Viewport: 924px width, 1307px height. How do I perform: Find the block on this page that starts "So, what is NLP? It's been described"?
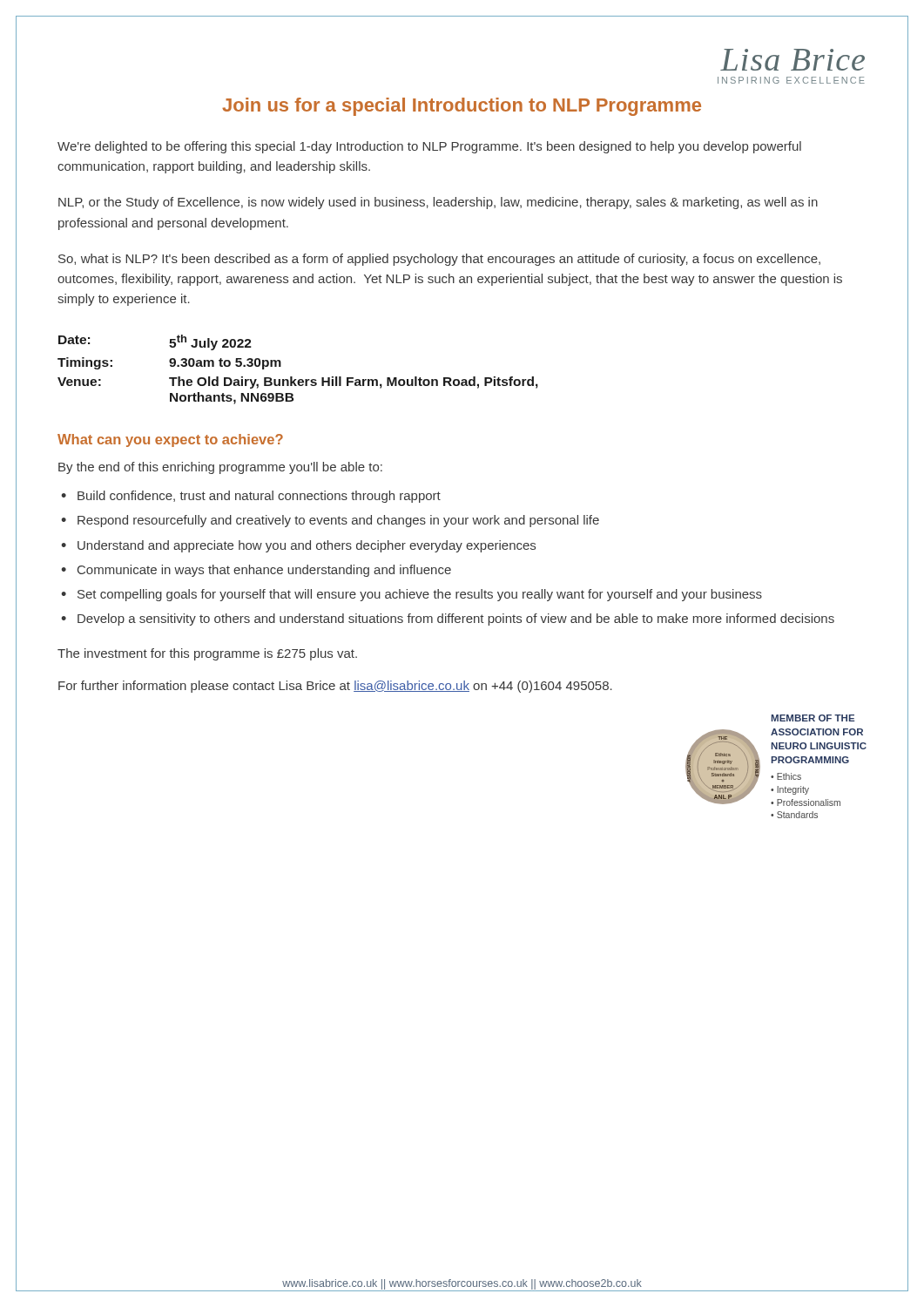click(450, 279)
